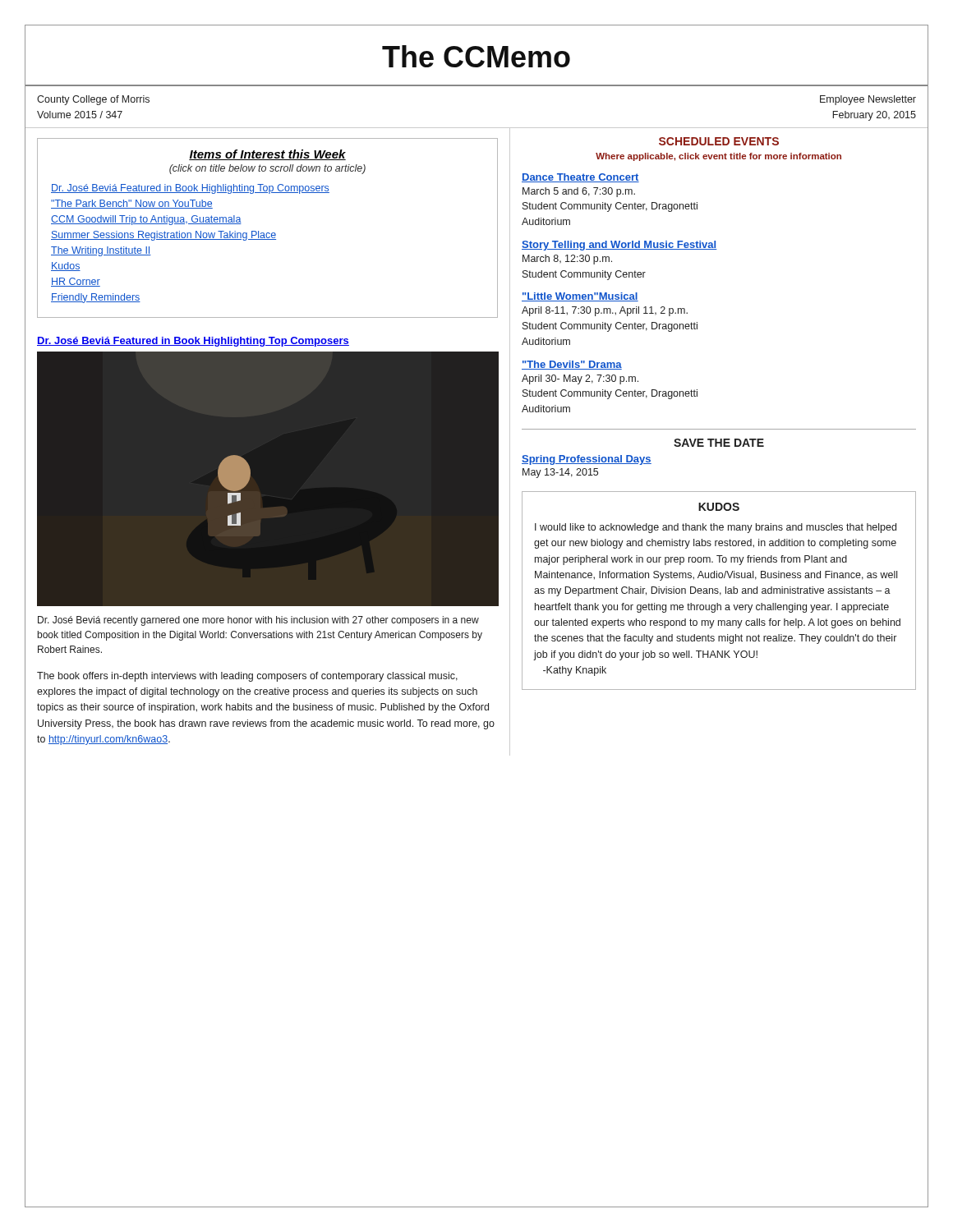This screenshot has height=1232, width=953.
Task: Click on the element starting "Summer Sessions Registration"
Action: tap(267, 235)
